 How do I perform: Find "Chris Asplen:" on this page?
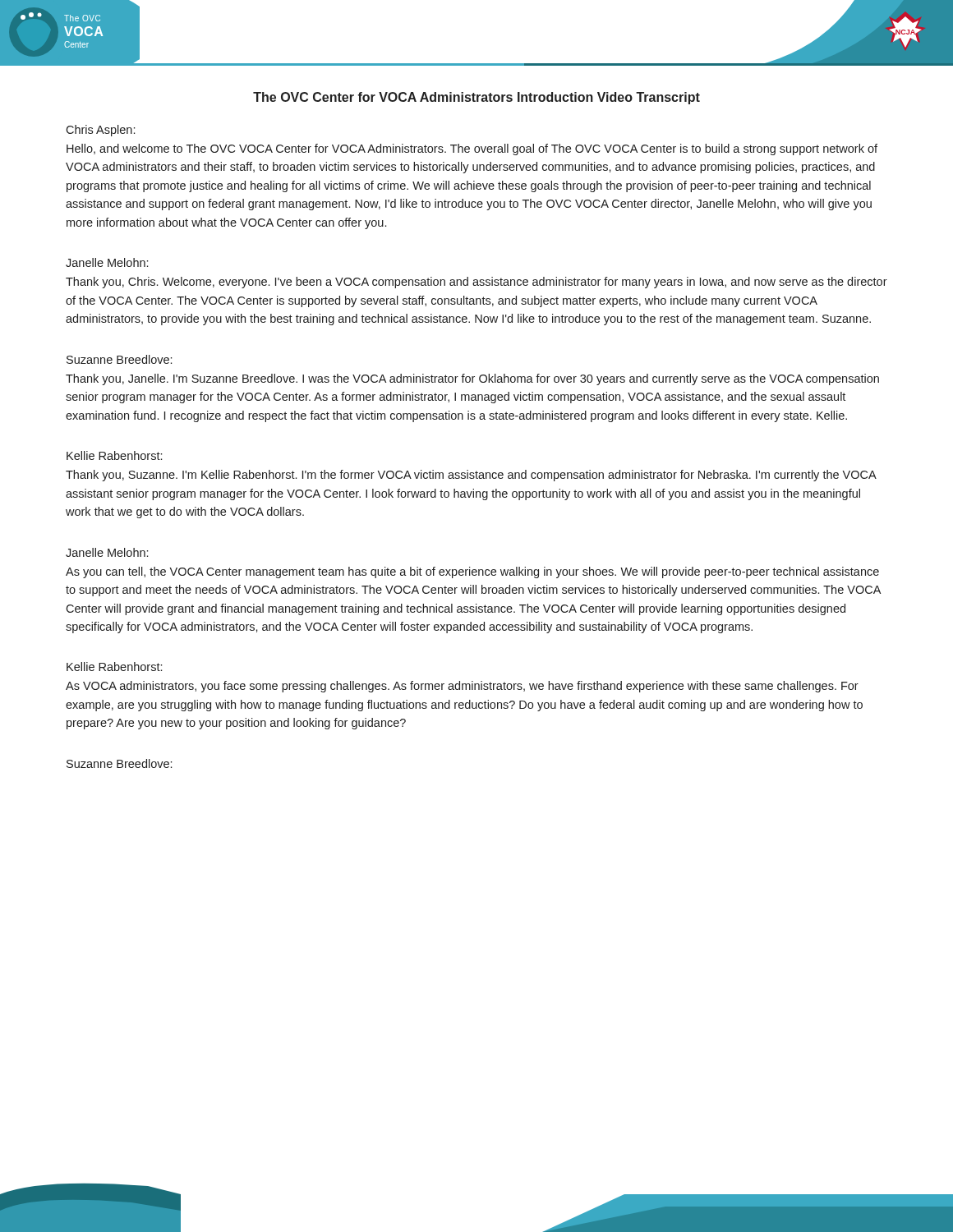point(101,130)
